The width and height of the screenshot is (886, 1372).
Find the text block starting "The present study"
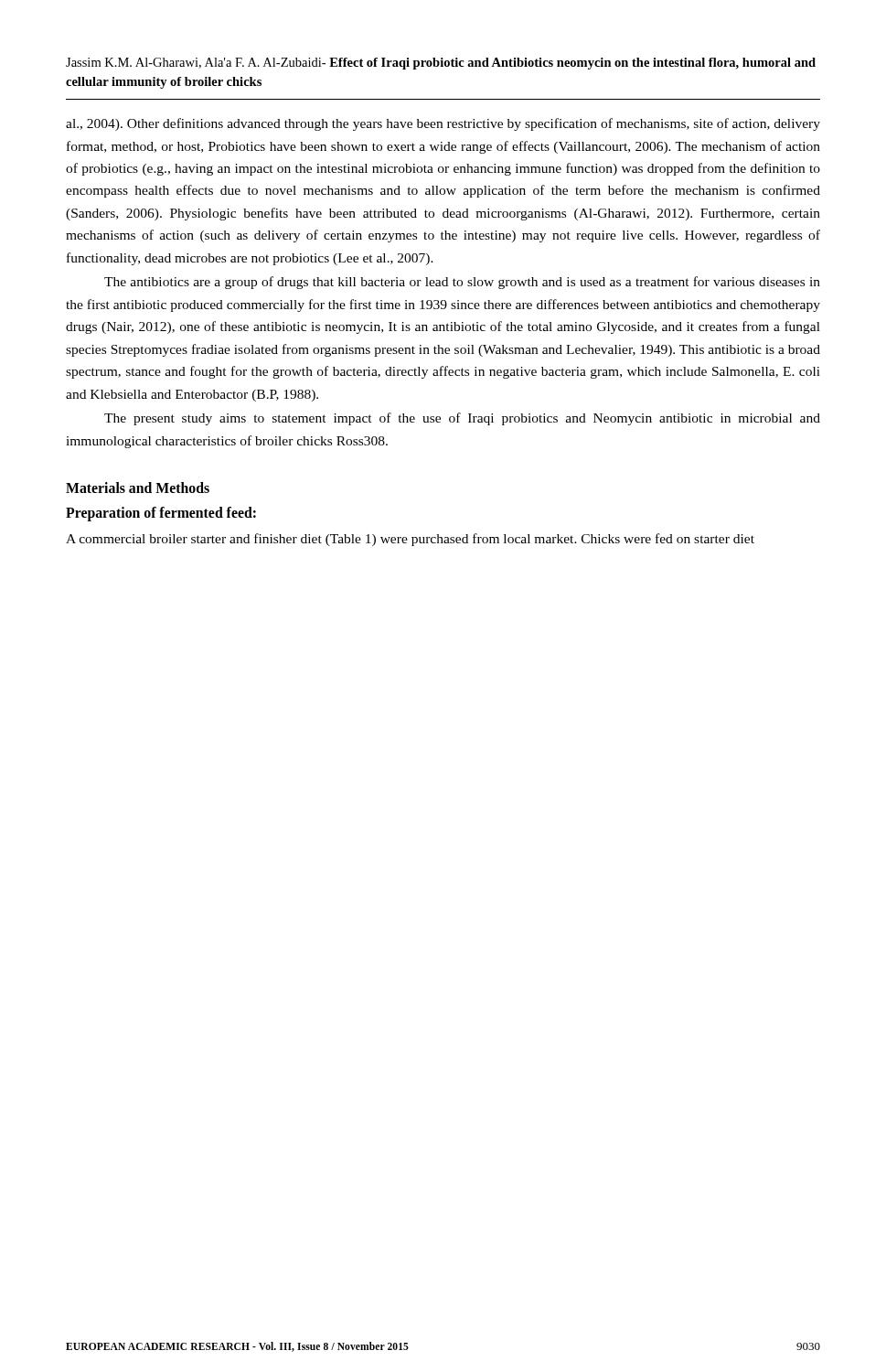click(443, 430)
